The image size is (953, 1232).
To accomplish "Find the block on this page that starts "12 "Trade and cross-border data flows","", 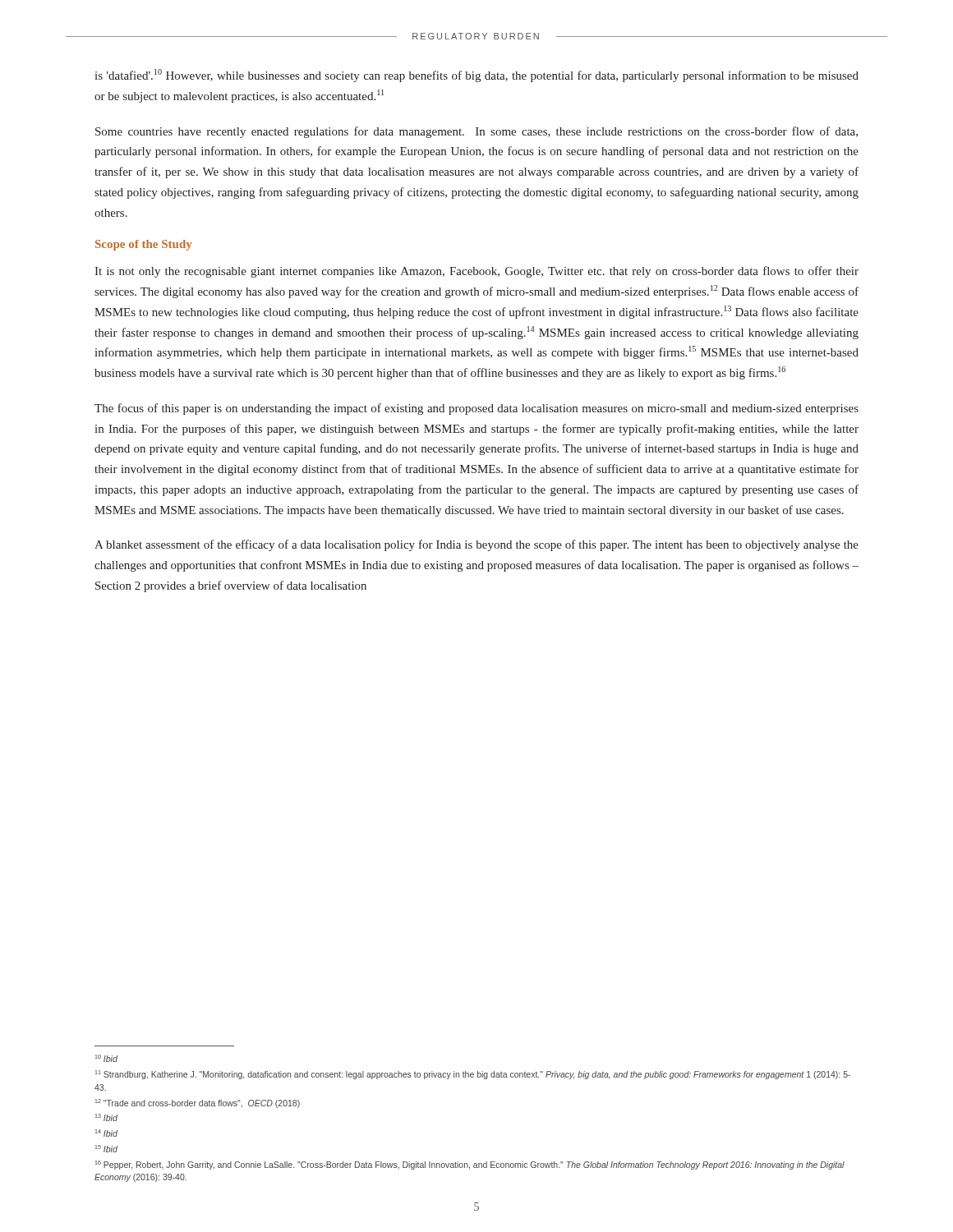I will coord(197,1102).
